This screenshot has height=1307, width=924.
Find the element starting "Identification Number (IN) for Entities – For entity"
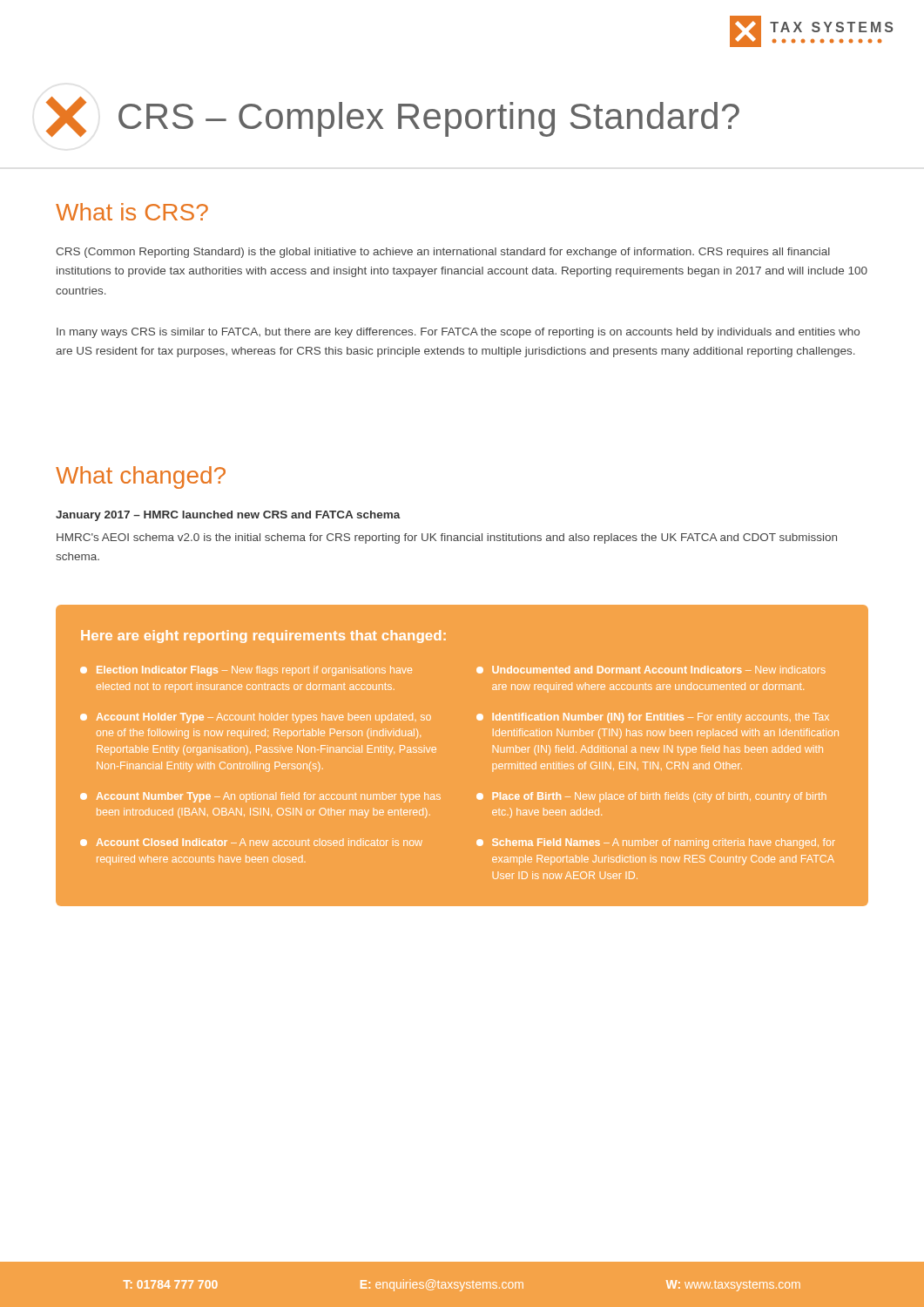pos(660,741)
